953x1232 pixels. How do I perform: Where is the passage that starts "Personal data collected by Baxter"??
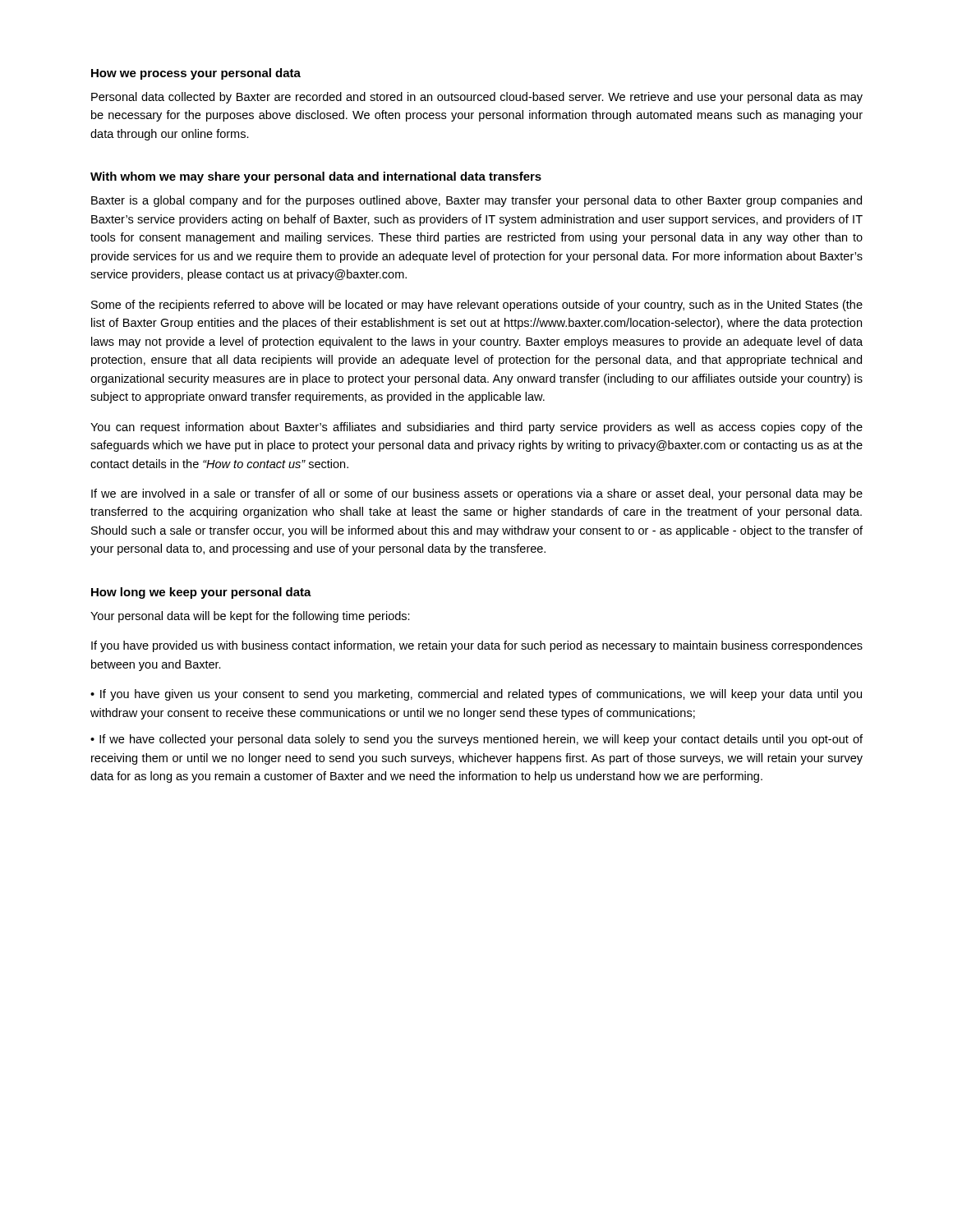coord(476,115)
